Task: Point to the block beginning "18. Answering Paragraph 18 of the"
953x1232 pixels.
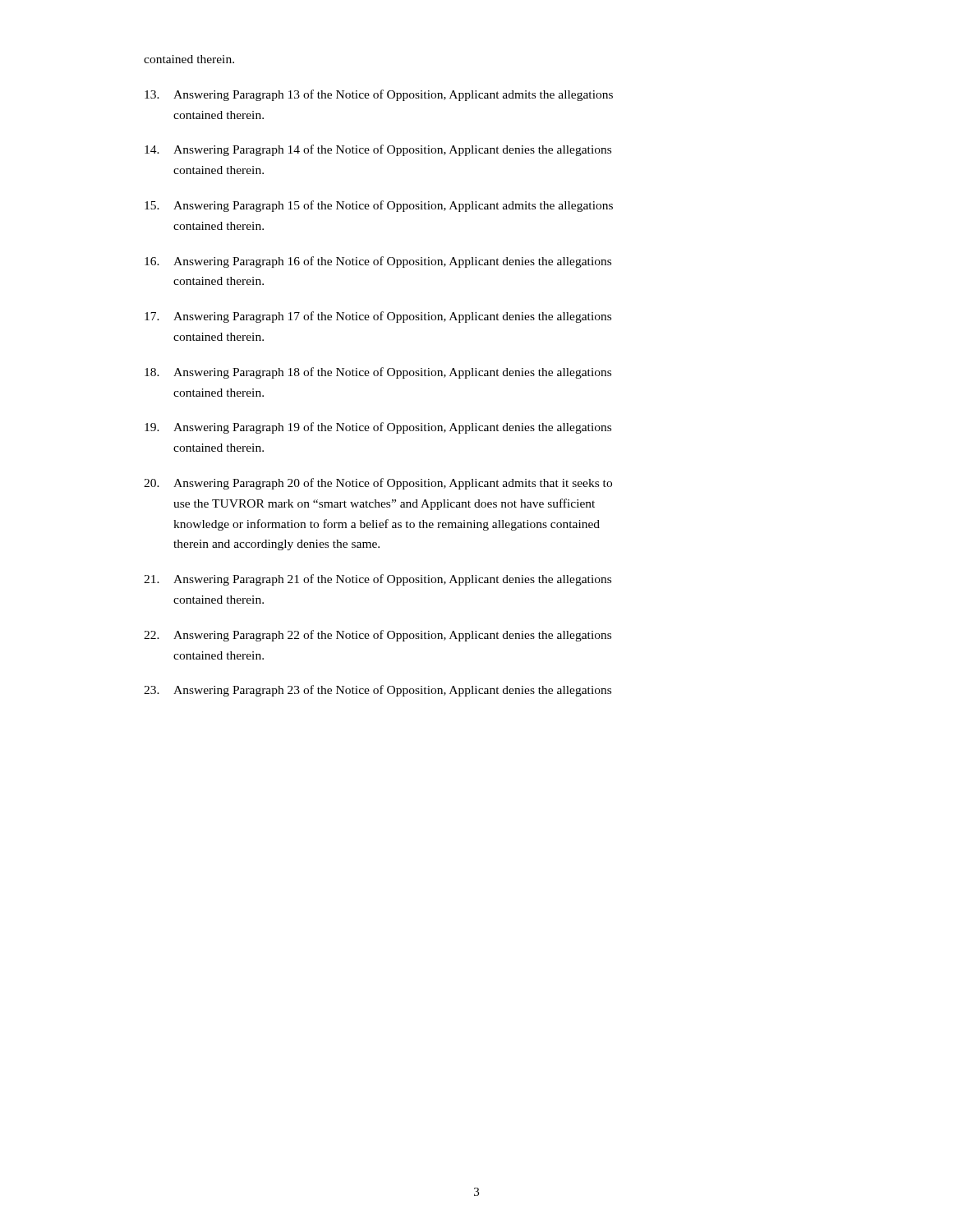Action: [499, 382]
